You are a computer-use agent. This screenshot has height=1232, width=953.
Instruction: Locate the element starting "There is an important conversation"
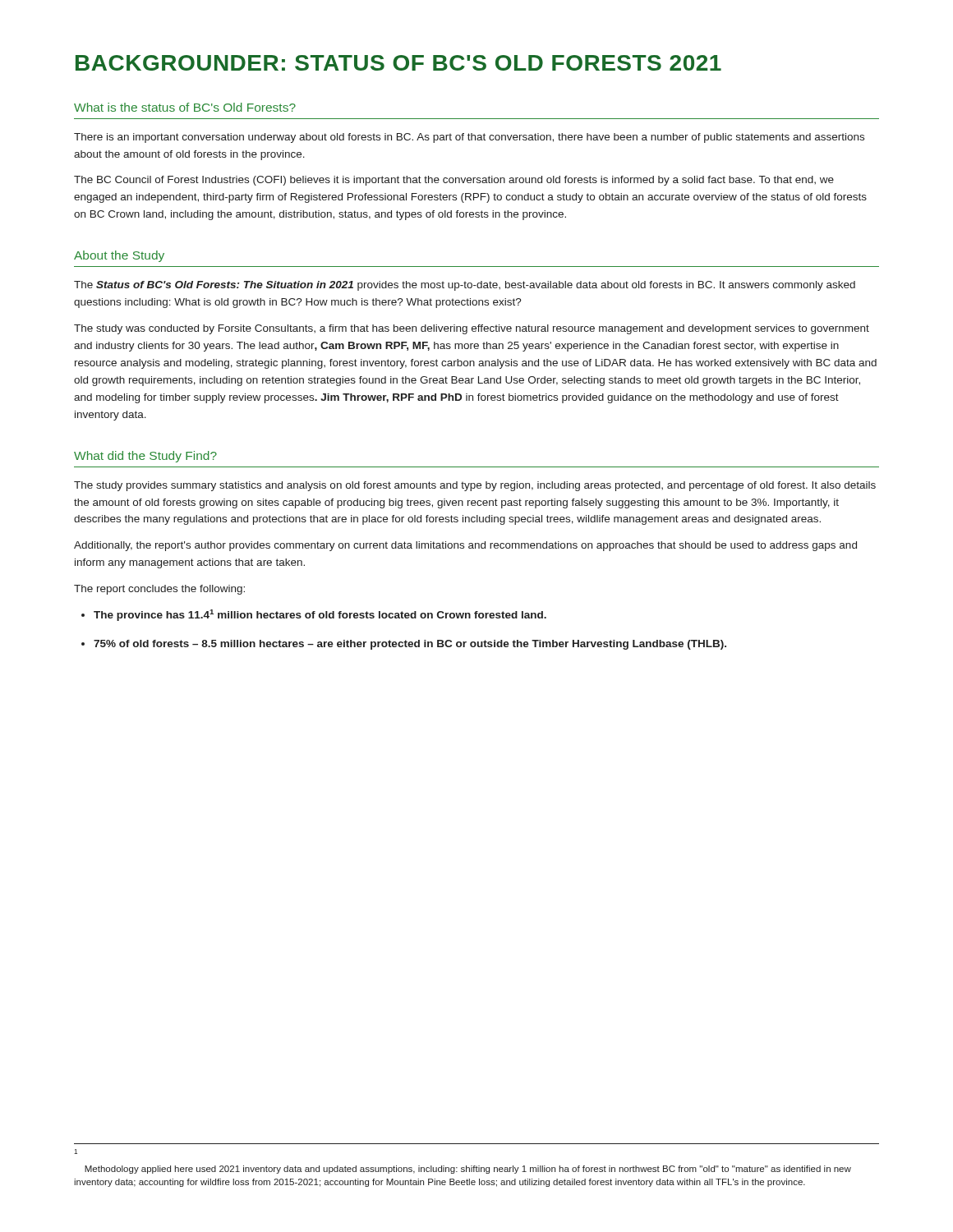(x=469, y=145)
